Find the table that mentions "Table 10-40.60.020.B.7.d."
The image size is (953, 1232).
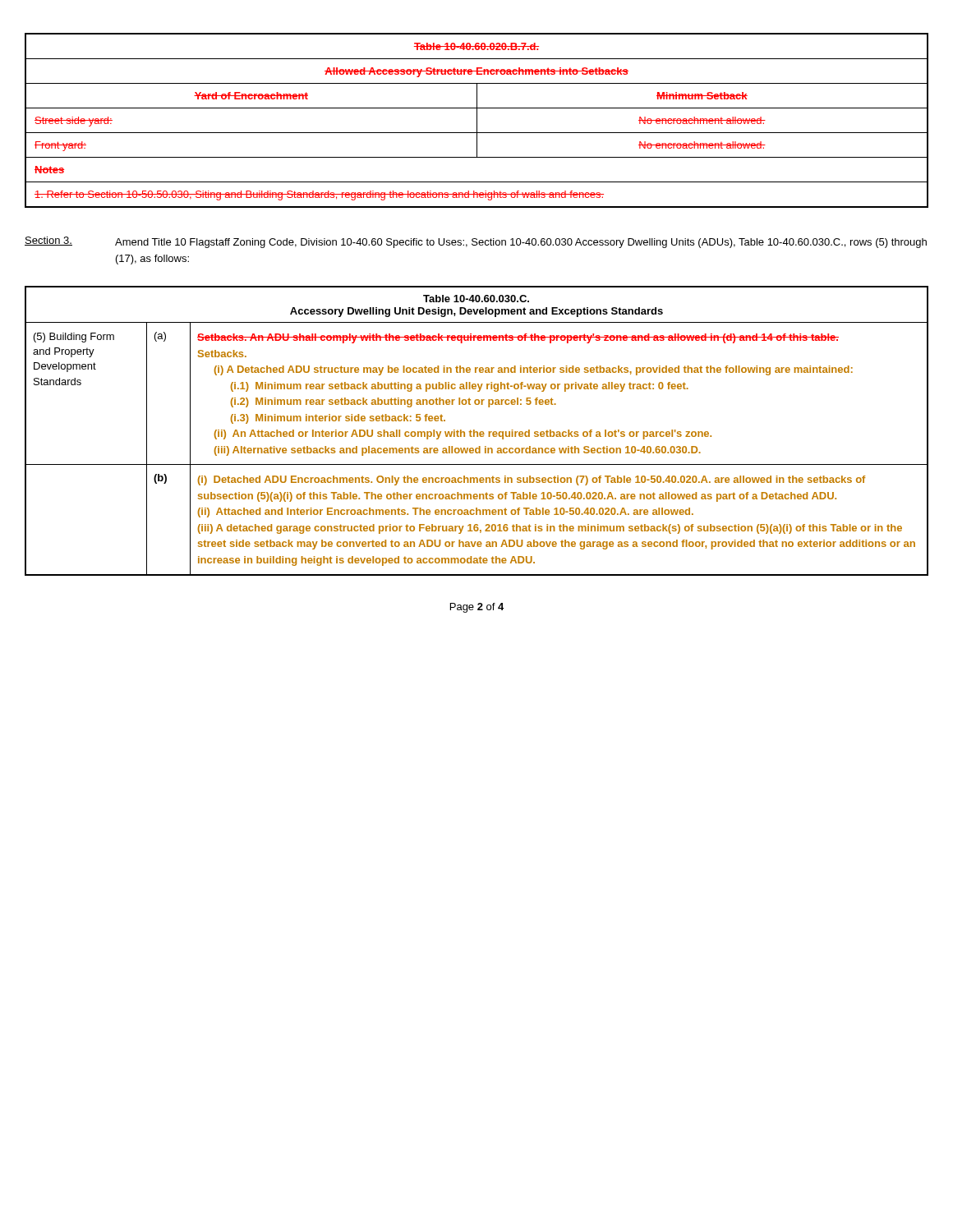[476, 120]
